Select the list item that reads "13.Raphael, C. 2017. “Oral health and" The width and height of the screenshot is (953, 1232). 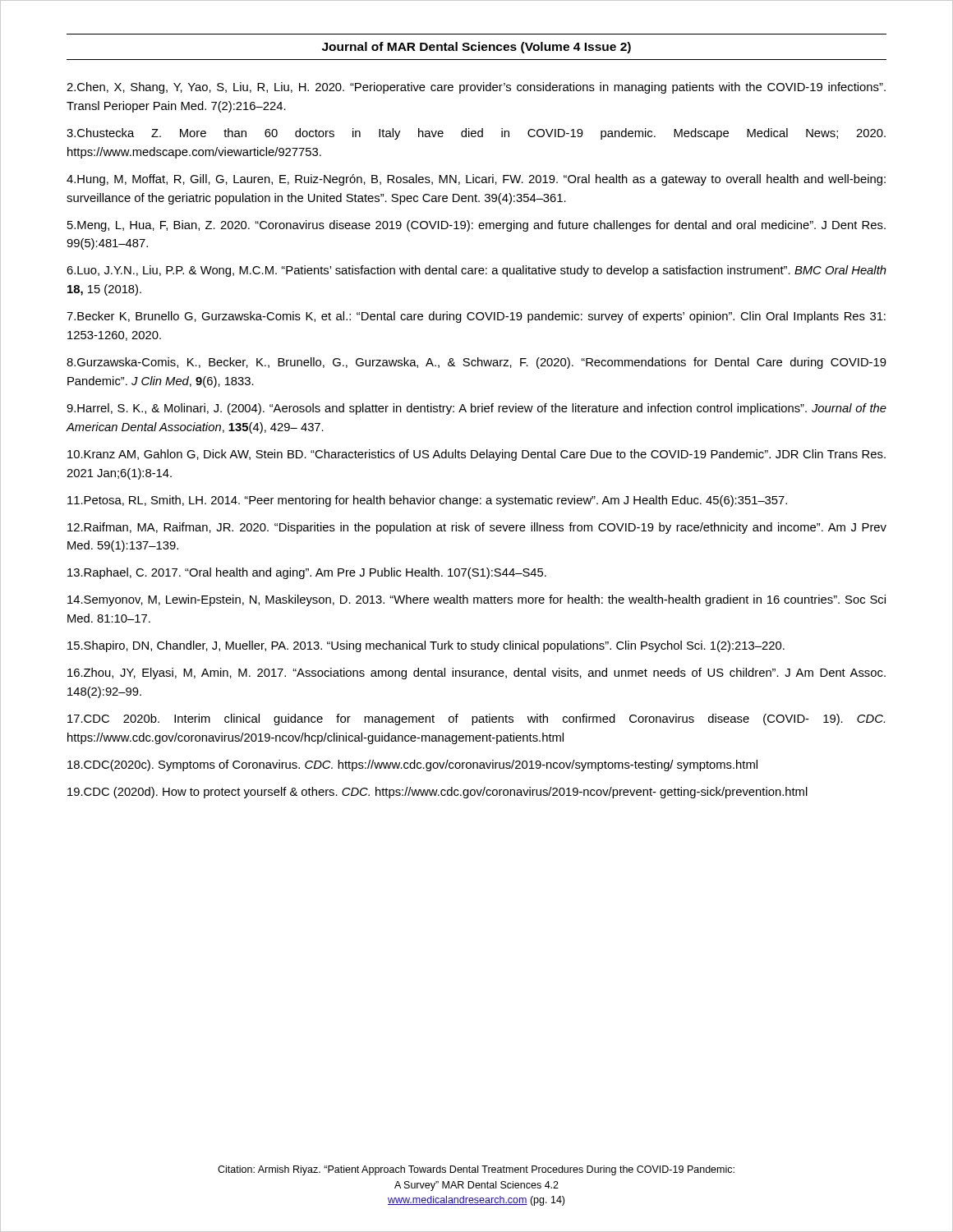(307, 573)
